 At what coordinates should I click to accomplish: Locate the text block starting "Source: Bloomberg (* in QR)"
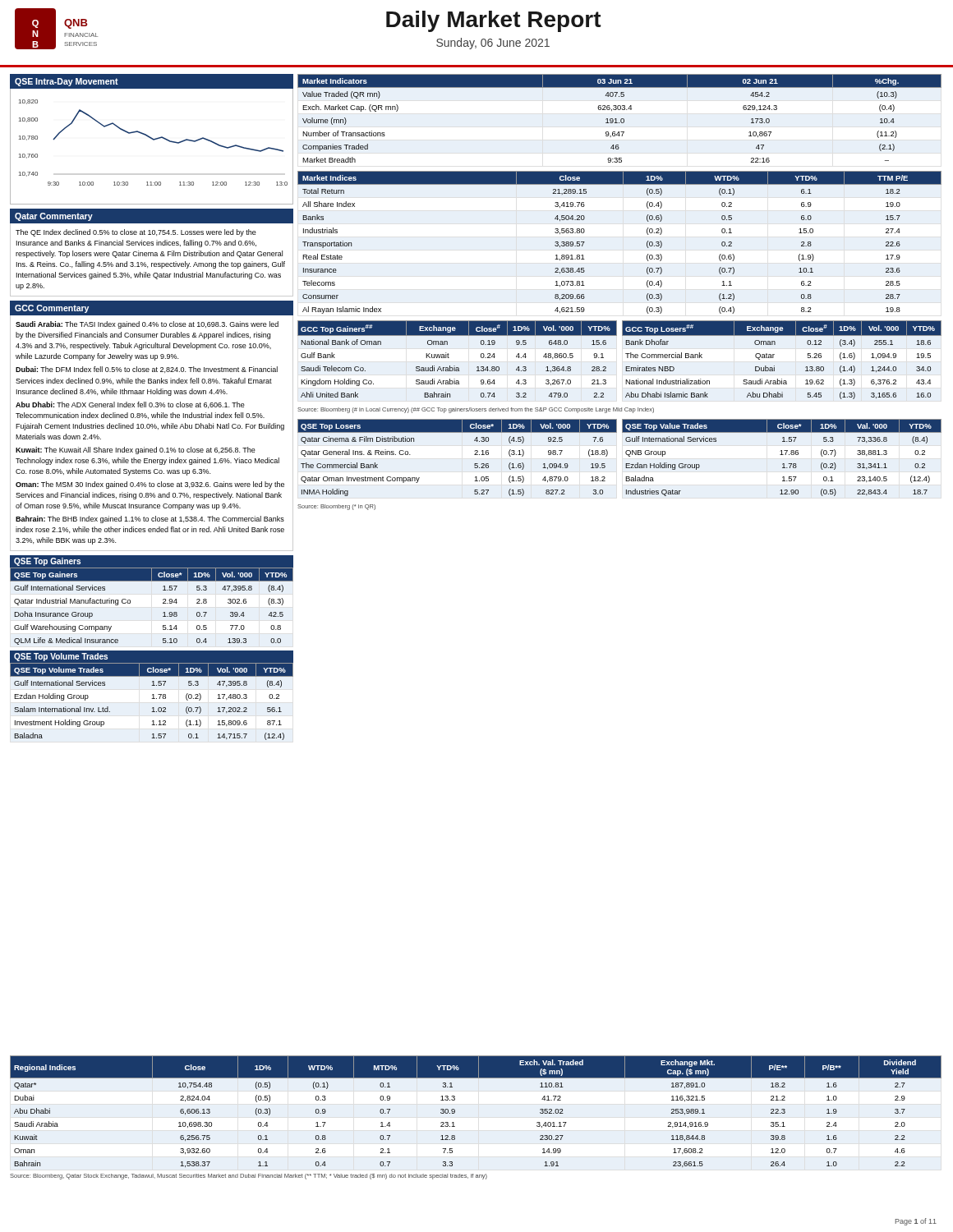(x=337, y=507)
